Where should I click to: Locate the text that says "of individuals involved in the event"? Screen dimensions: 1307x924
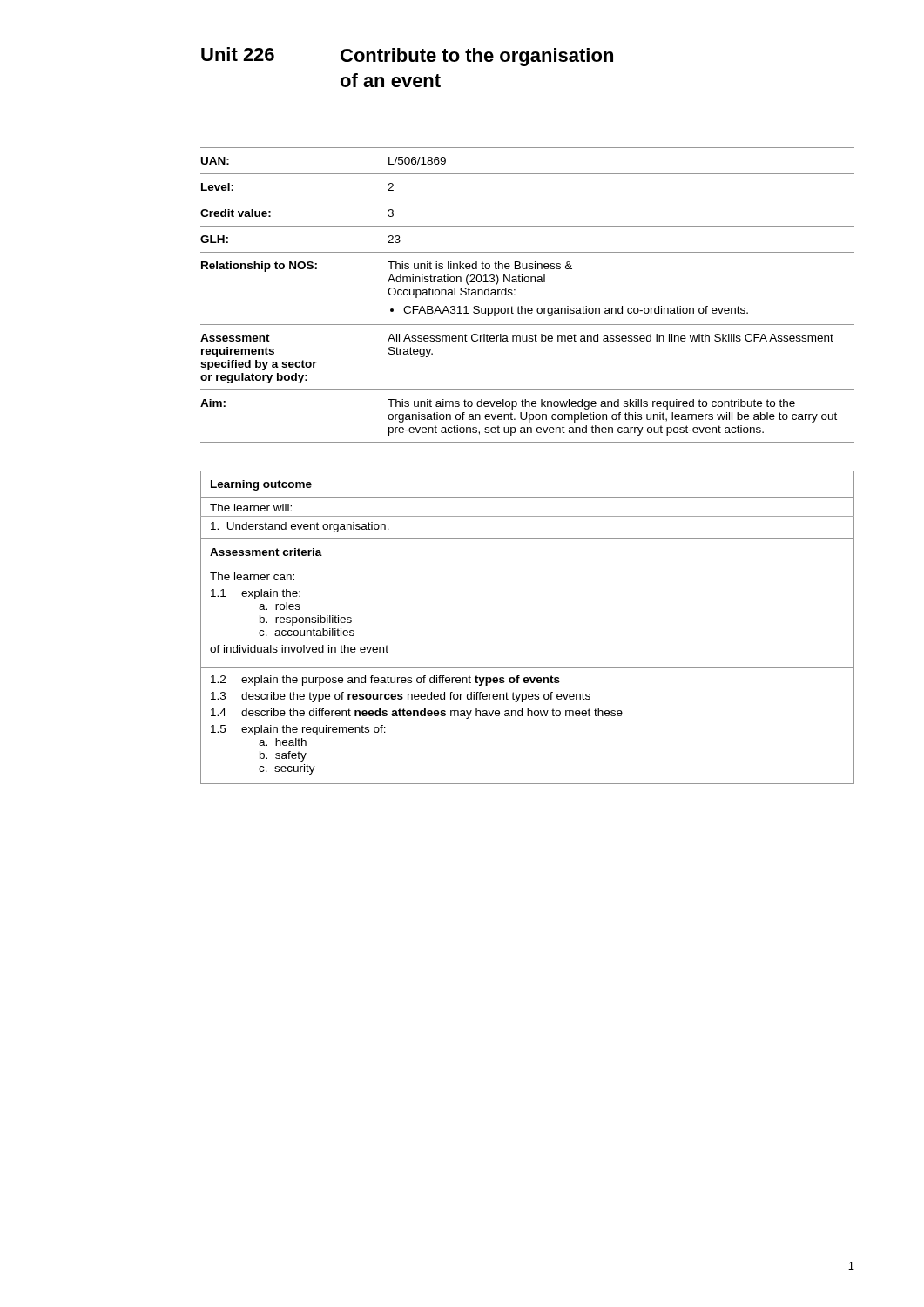coord(299,649)
